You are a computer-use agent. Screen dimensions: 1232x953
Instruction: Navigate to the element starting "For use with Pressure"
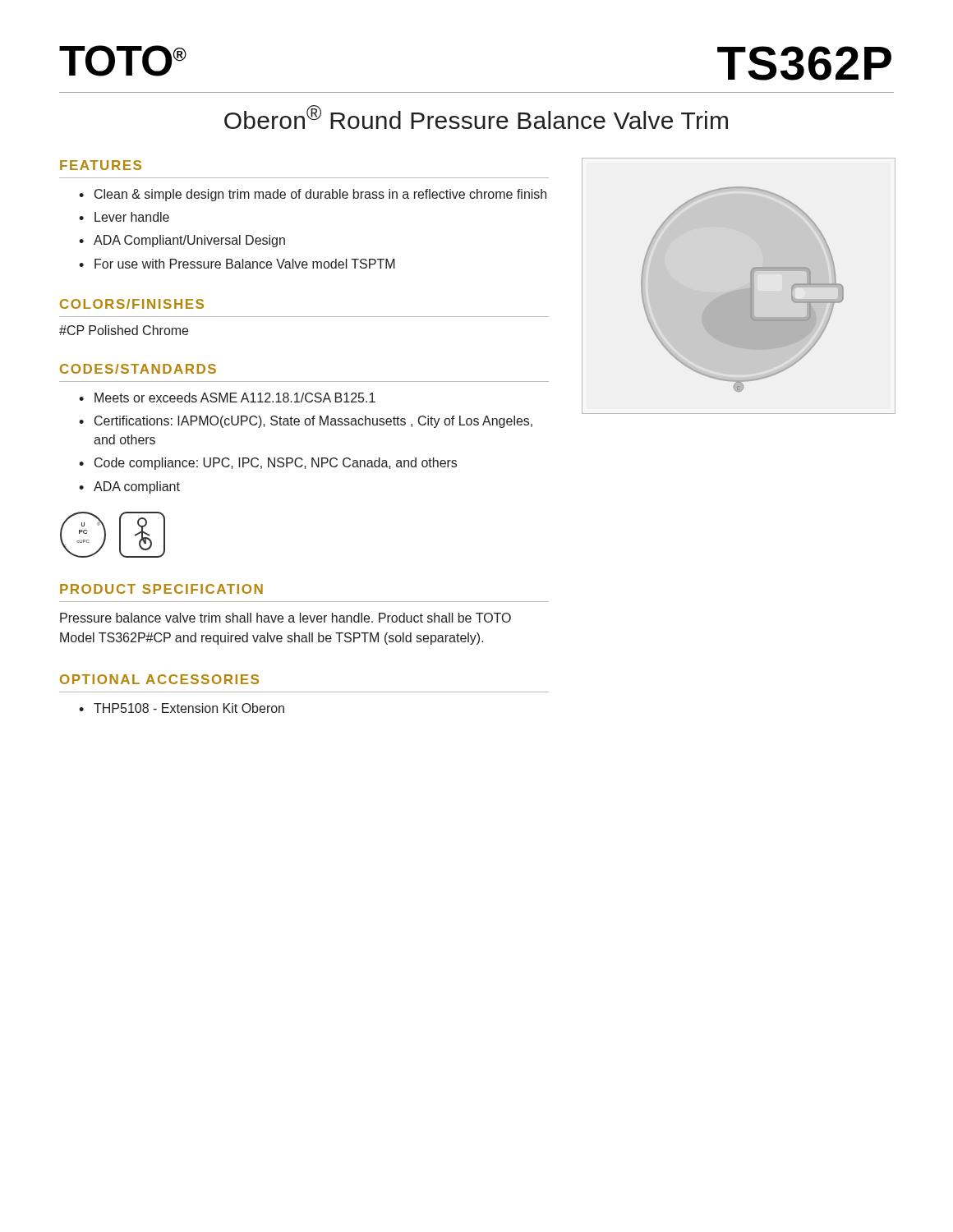tap(245, 264)
